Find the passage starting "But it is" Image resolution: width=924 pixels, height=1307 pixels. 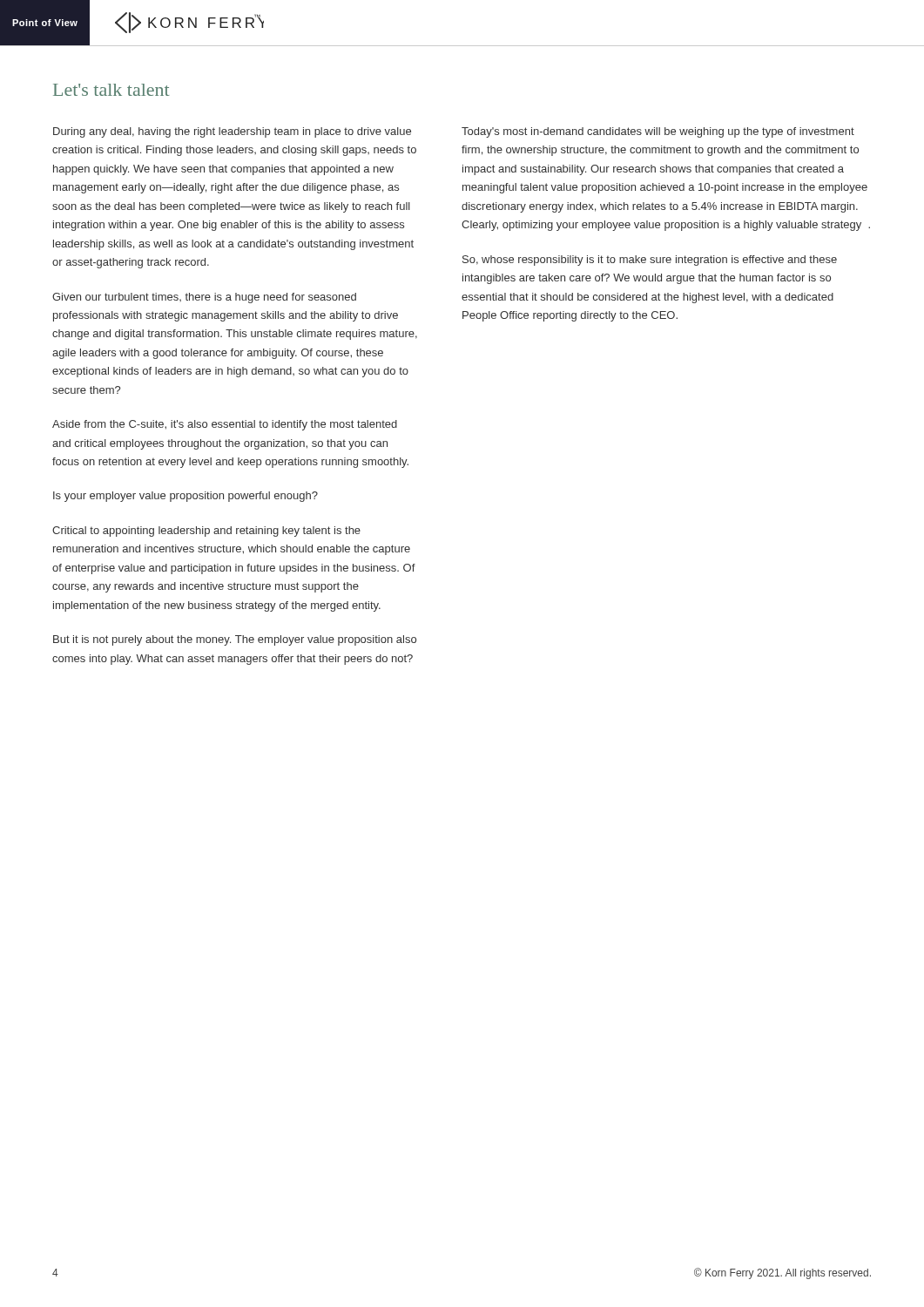click(235, 648)
